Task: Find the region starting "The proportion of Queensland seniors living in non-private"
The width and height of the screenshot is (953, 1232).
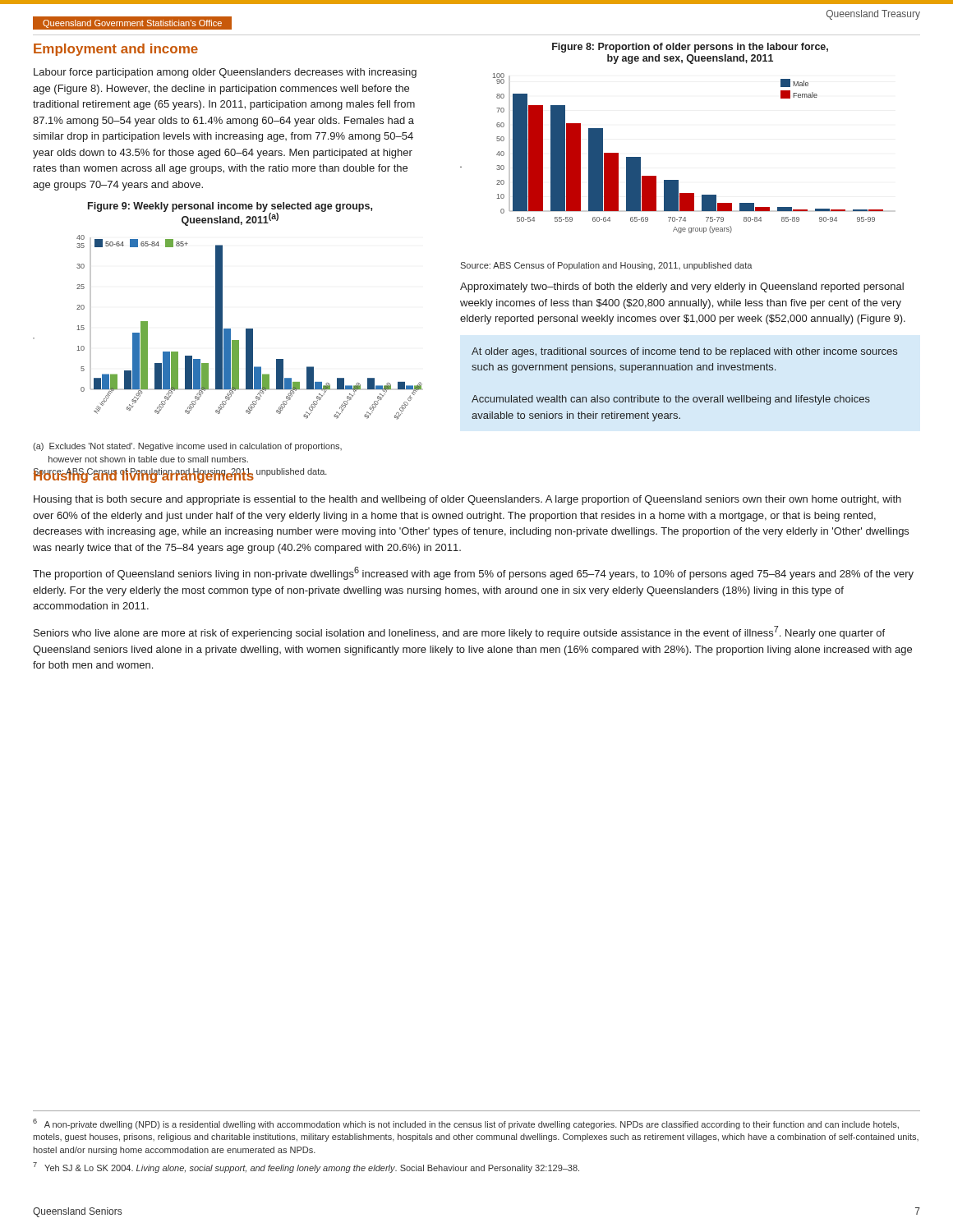Action: click(x=473, y=589)
